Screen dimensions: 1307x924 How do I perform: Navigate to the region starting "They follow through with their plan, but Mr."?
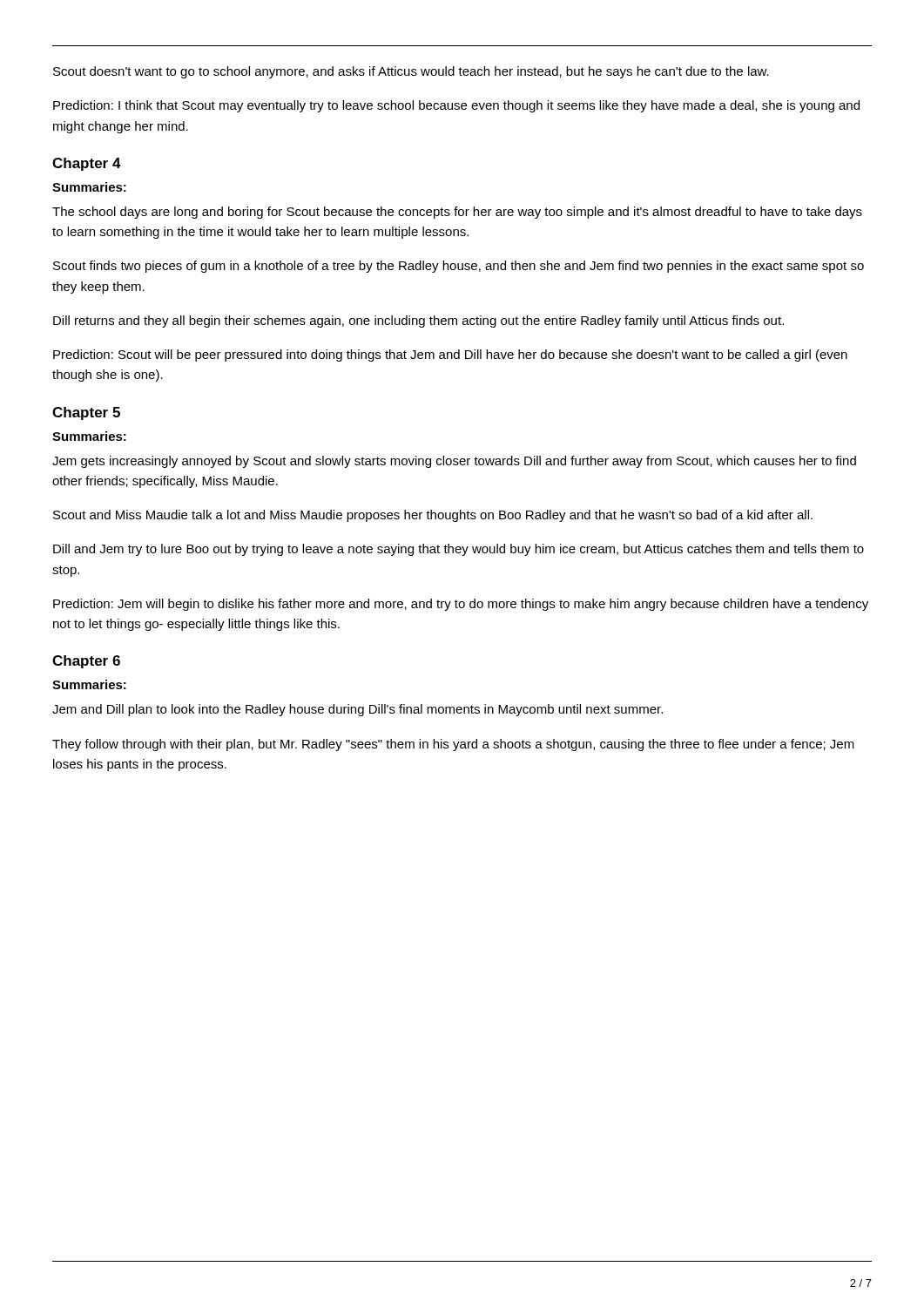point(453,753)
